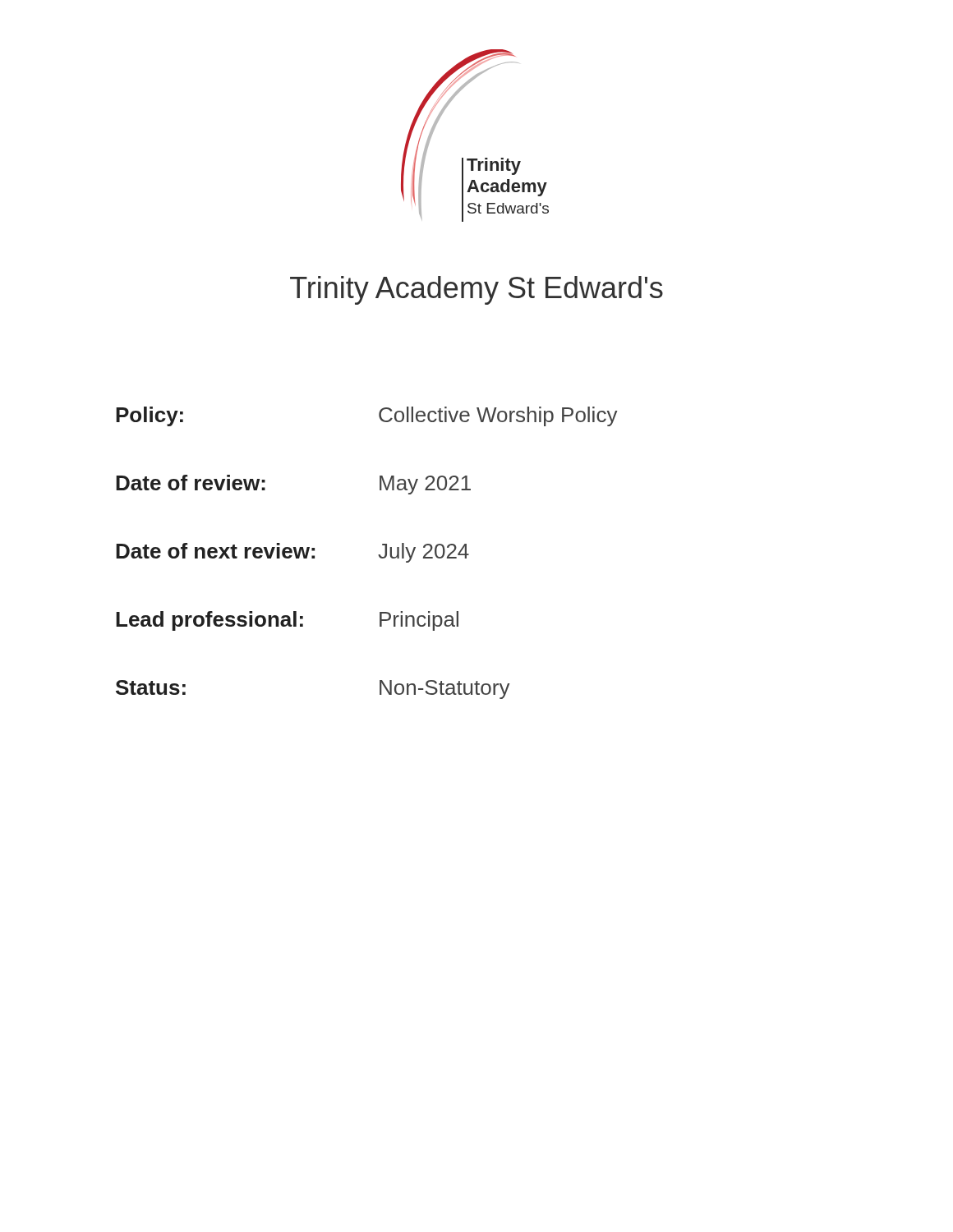Locate the logo
953x1232 pixels.
(476, 148)
